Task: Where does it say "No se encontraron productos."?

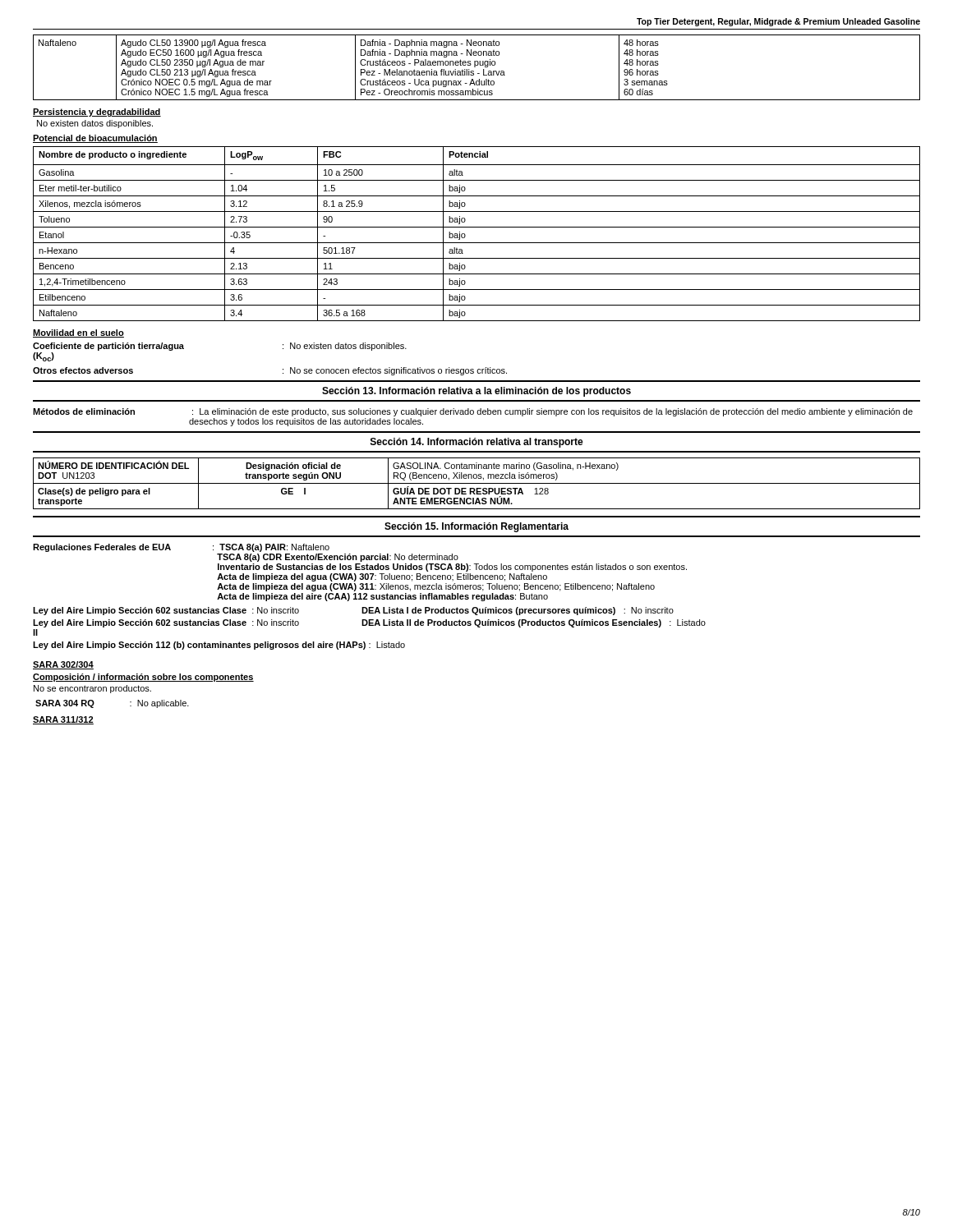Action: tap(92, 689)
